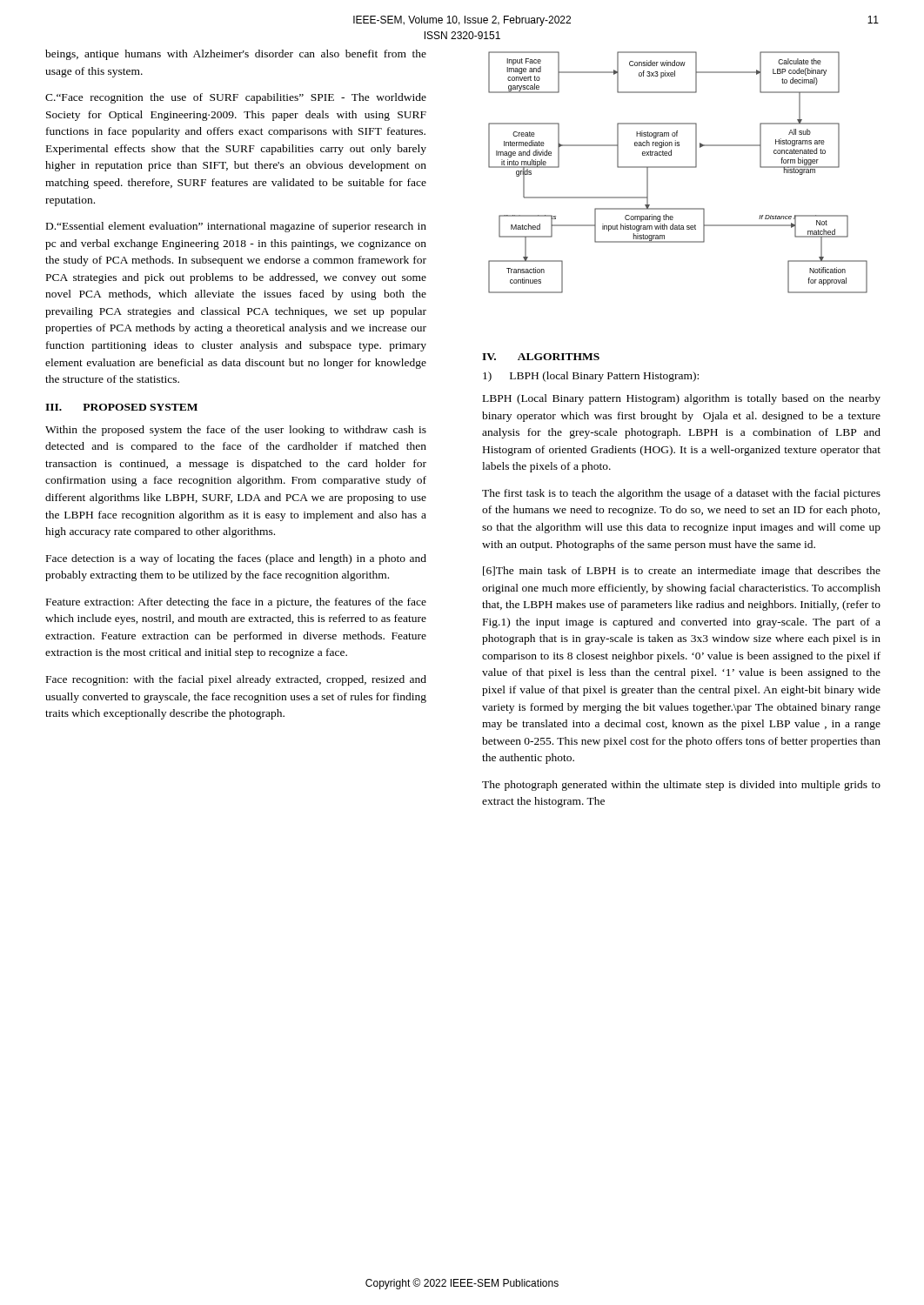Screen dimensions: 1305x924
Task: Select the passage starting "The first task is to teach the algorithm"
Action: pos(681,518)
